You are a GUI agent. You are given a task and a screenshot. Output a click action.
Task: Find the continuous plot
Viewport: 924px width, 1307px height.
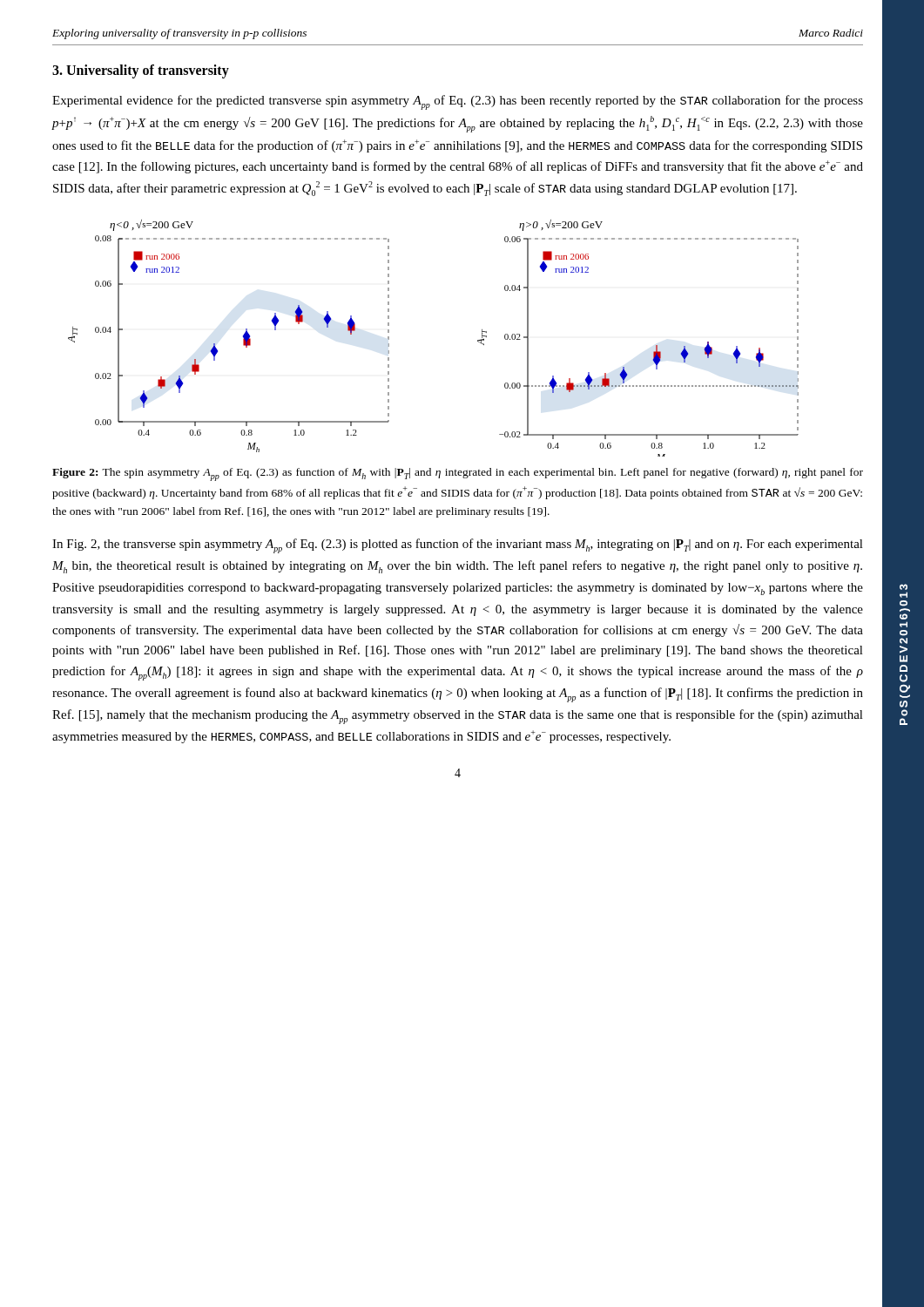click(x=458, y=334)
